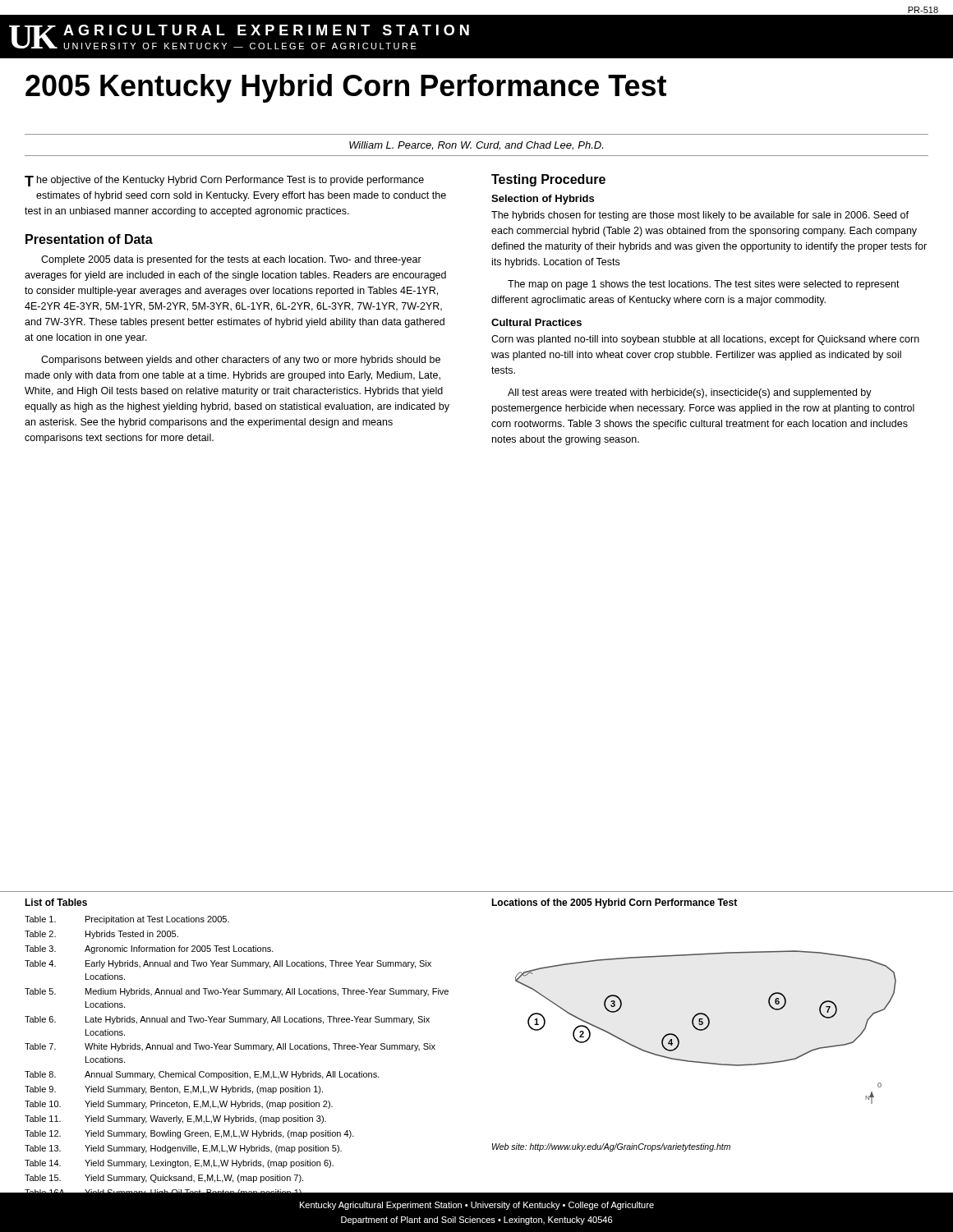
Task: Find the block starting "William L. Pearce, Ron W. Curd, and Chad"
Action: click(476, 145)
